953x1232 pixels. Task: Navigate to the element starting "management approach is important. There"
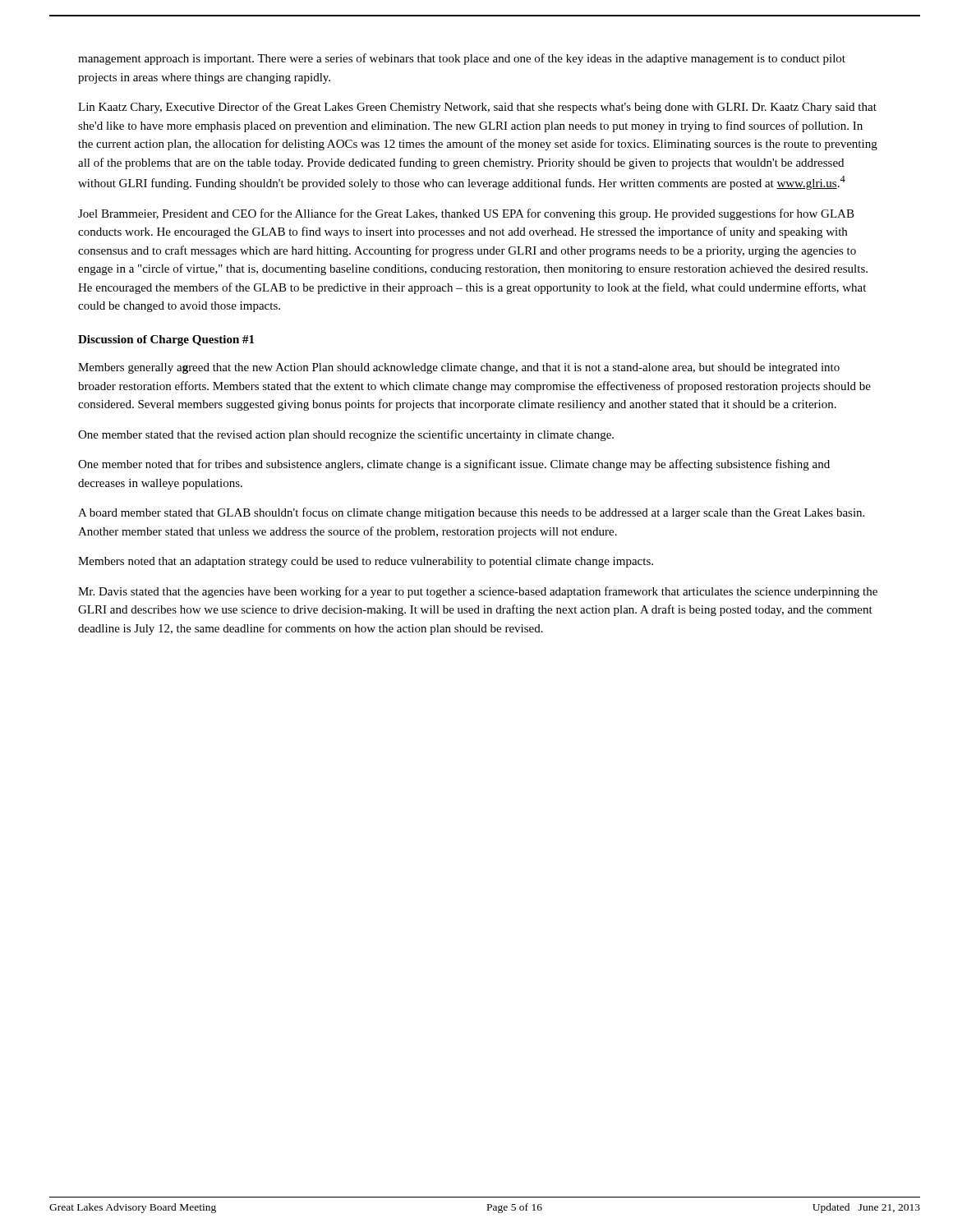point(479,68)
